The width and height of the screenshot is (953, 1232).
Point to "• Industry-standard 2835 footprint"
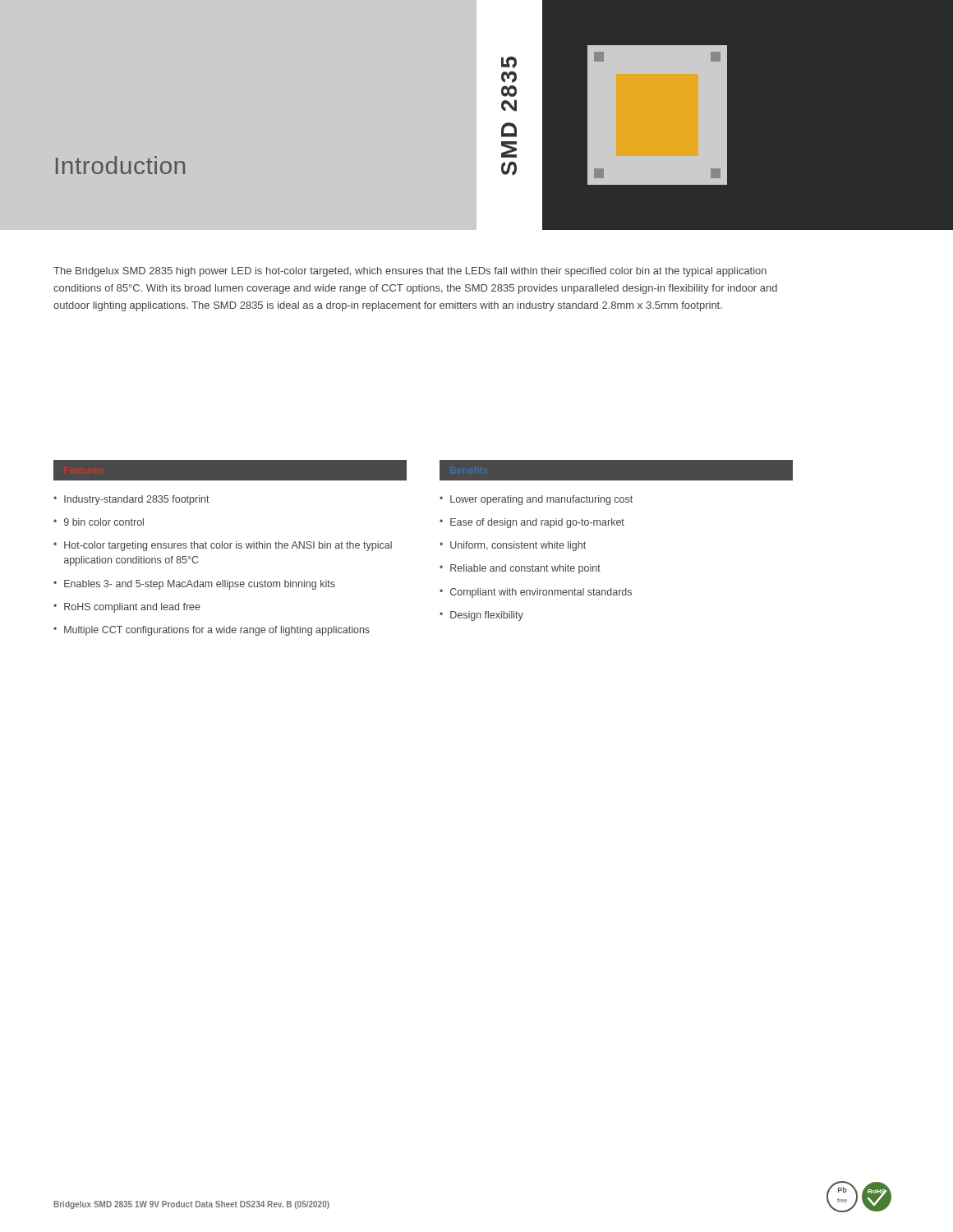pyautogui.click(x=131, y=499)
